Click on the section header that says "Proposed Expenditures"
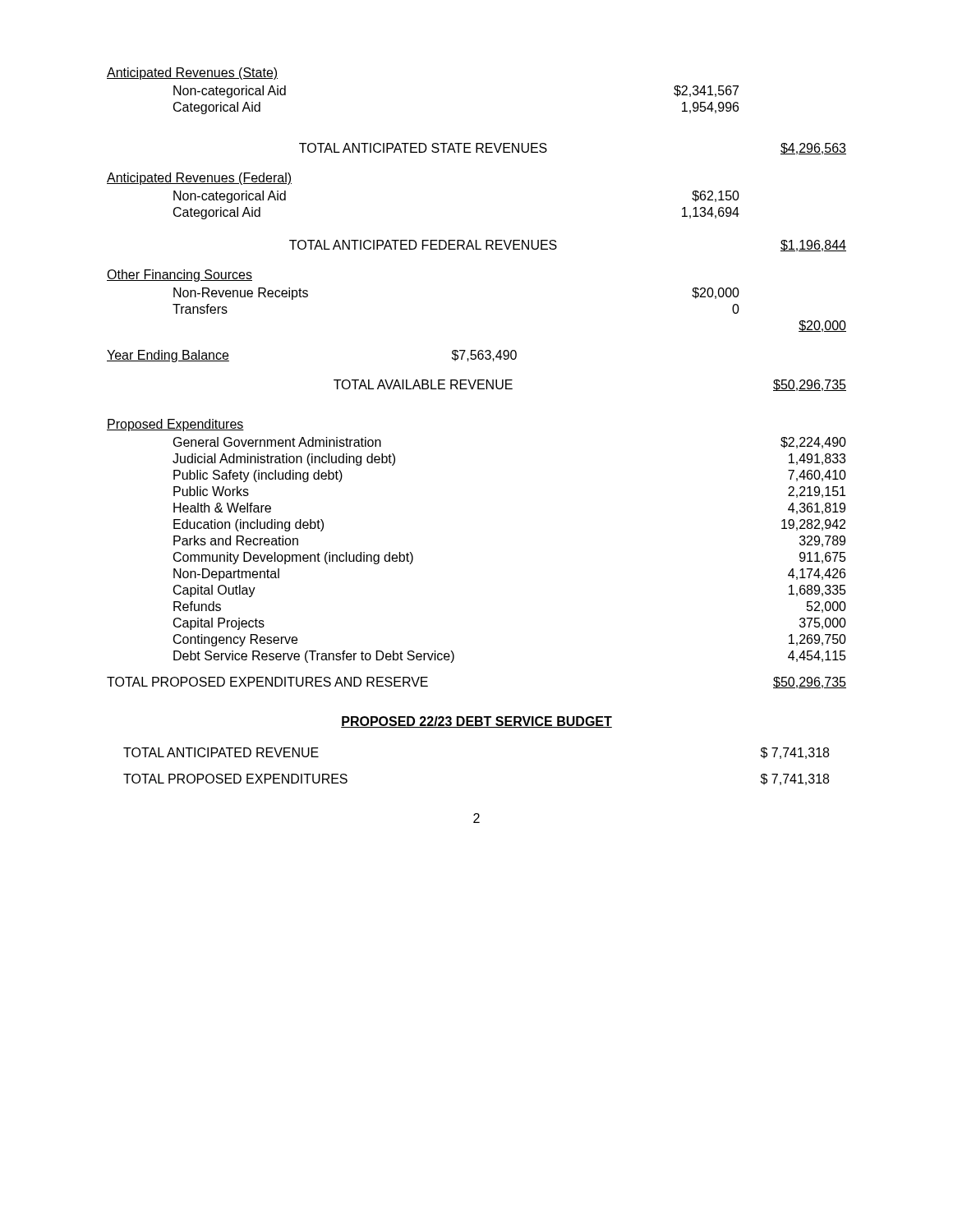The image size is (953, 1232). pyautogui.click(x=175, y=424)
